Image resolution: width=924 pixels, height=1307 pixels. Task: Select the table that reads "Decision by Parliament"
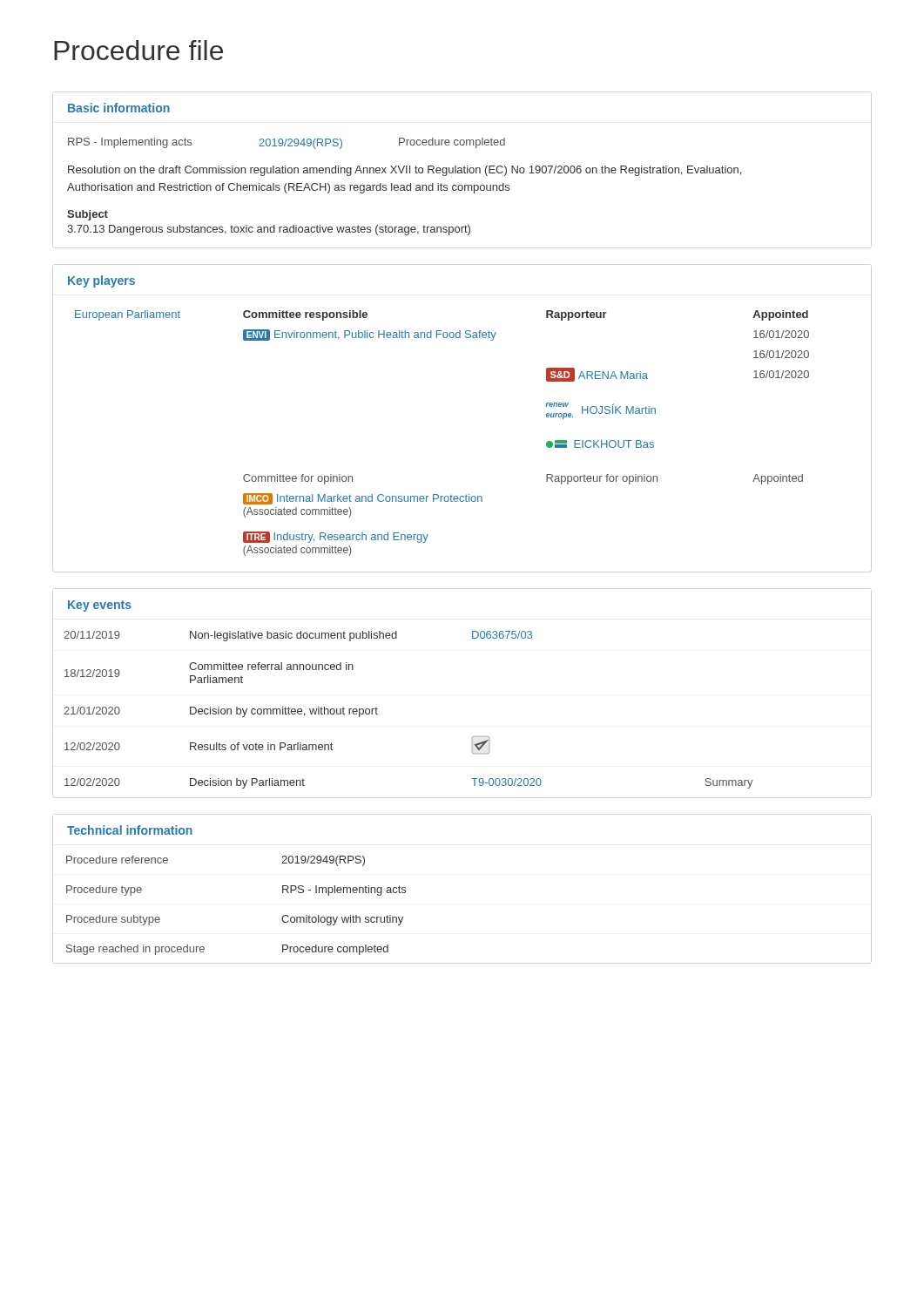(x=462, y=708)
